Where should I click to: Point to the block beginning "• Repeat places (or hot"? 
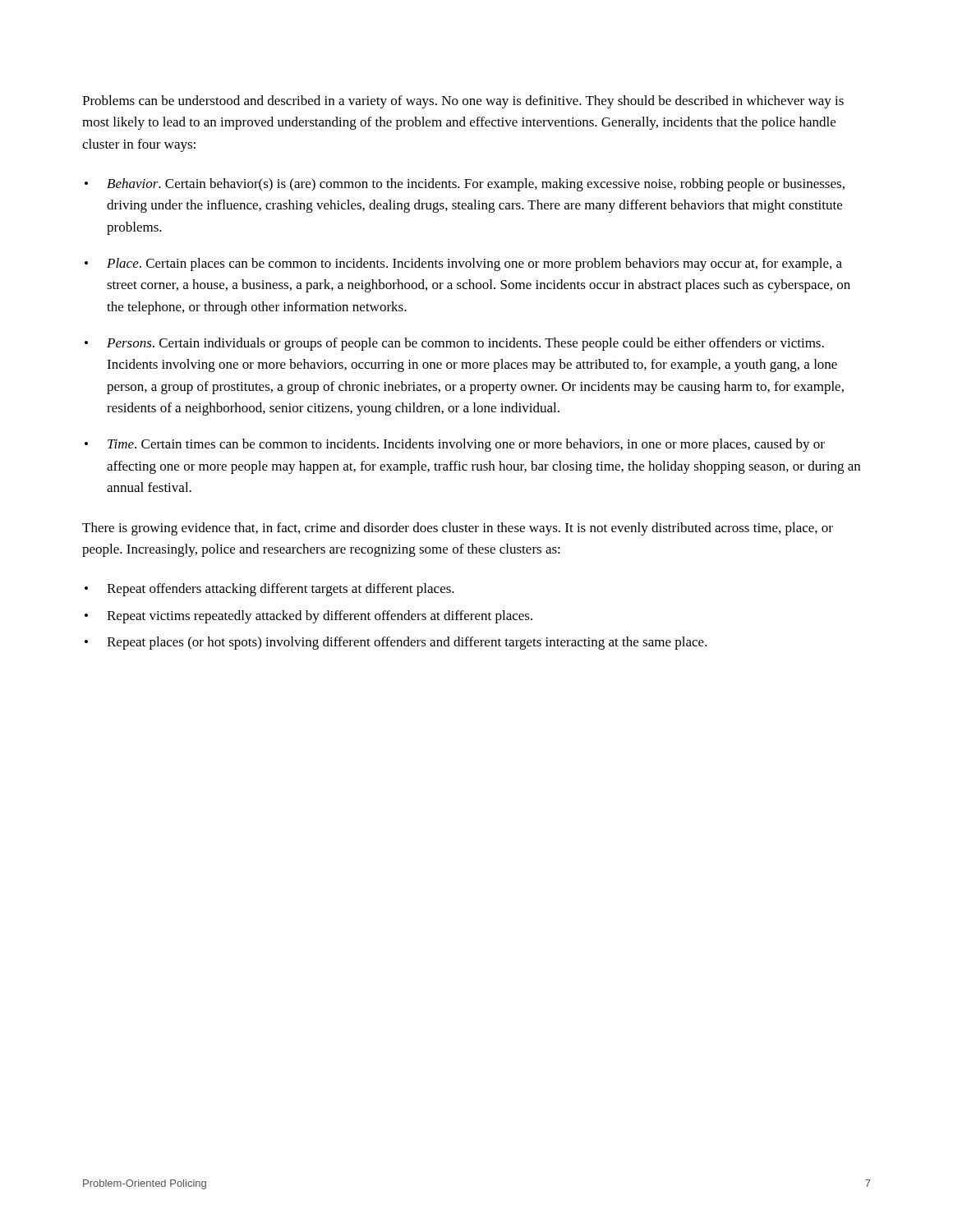pos(477,642)
